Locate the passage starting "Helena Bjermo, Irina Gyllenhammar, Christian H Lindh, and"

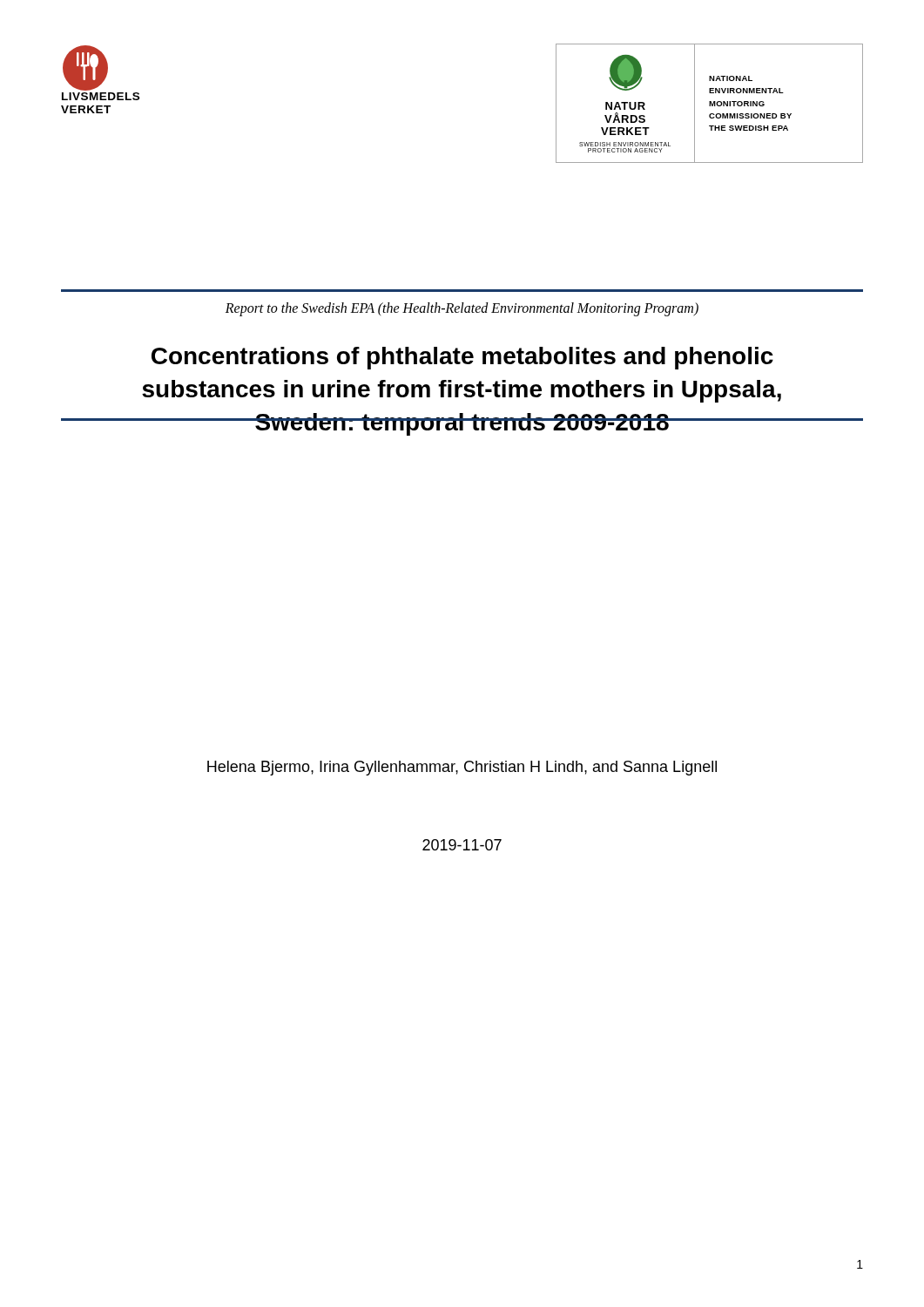(462, 767)
